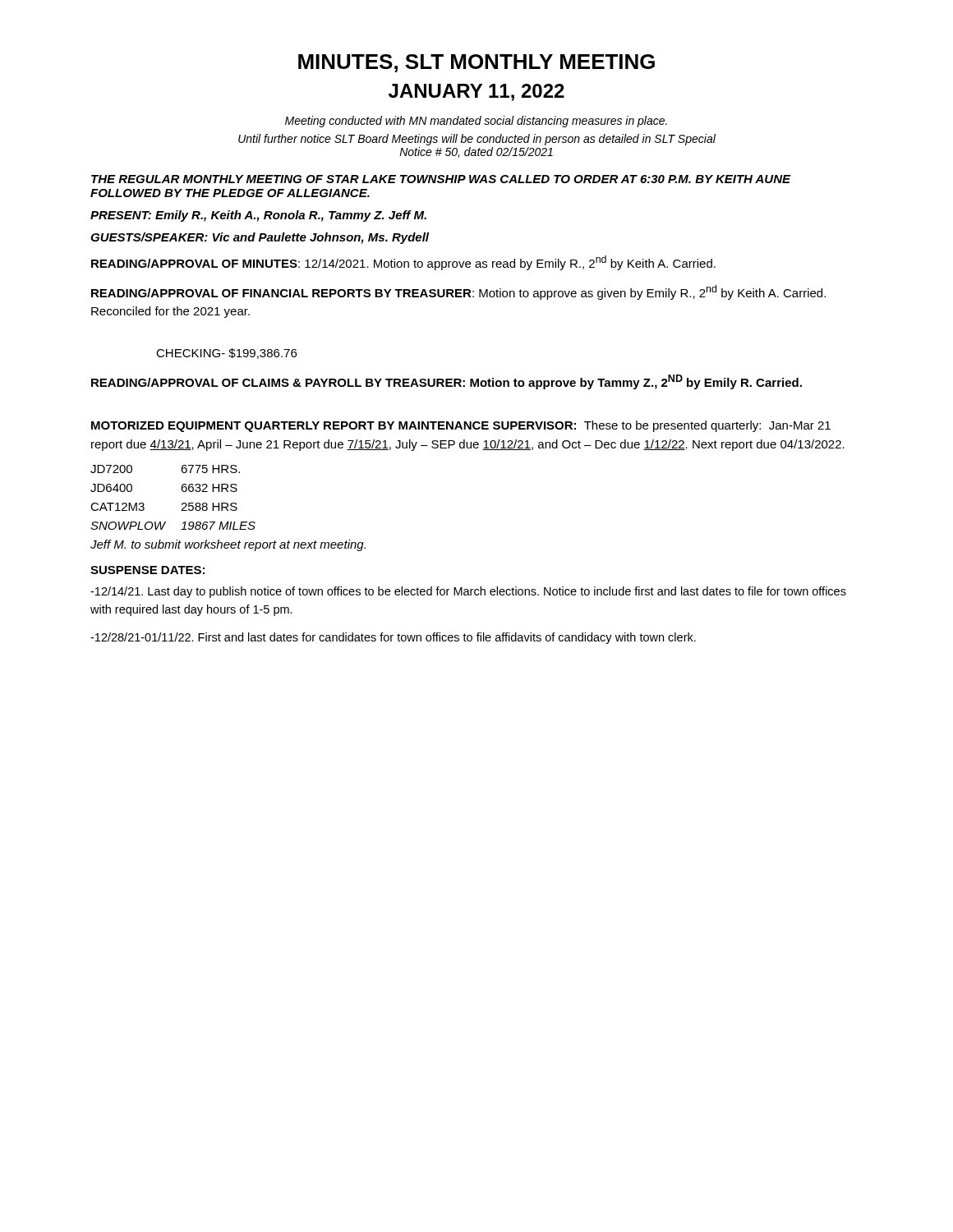
Task: Navigate to the element starting "READING/APPROVAL OF FINANCIAL REPORTS BY TREASURER: Motion"
Action: point(459,300)
